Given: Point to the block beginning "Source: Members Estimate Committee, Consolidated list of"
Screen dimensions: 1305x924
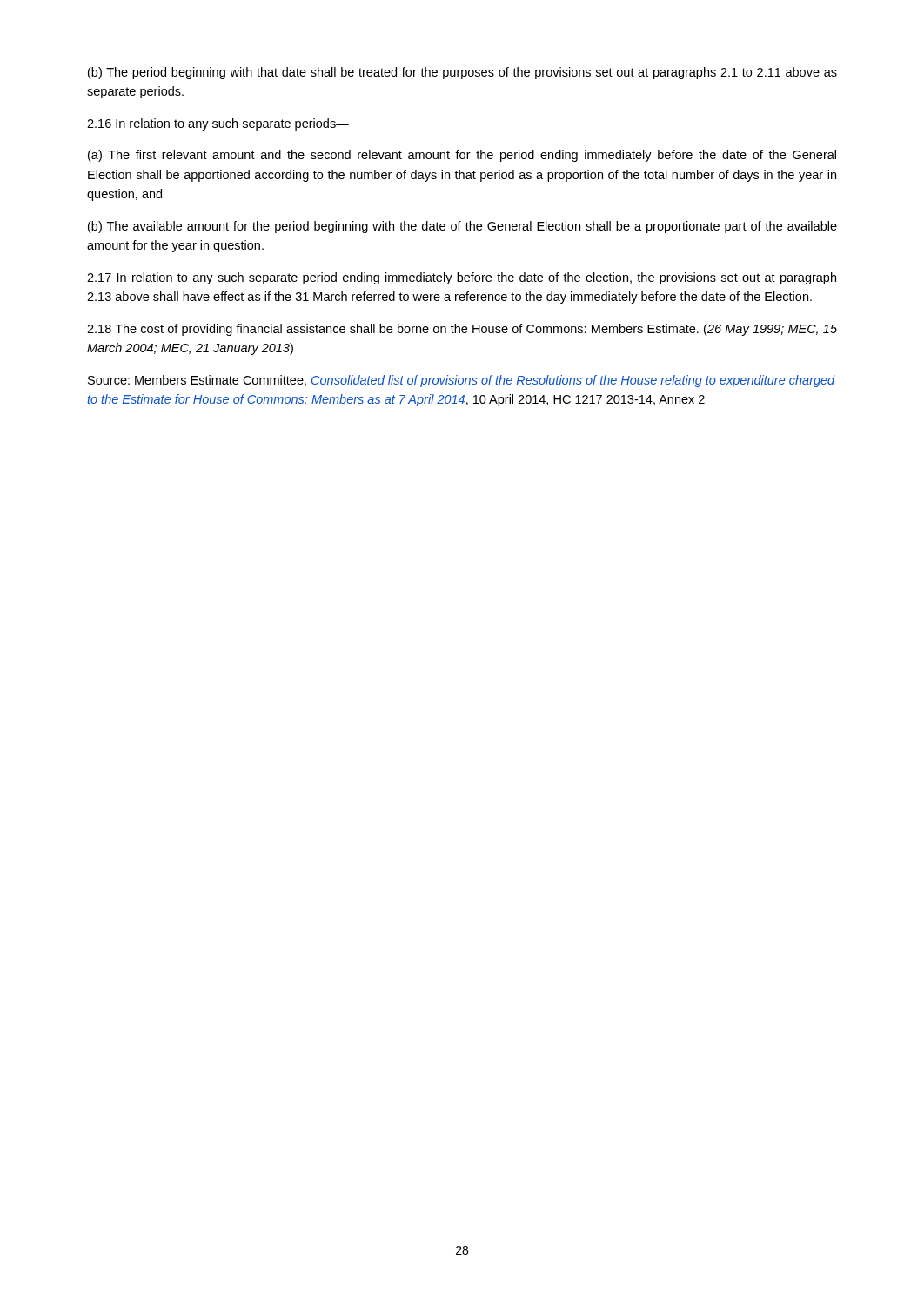Looking at the screenshot, I should 461,390.
